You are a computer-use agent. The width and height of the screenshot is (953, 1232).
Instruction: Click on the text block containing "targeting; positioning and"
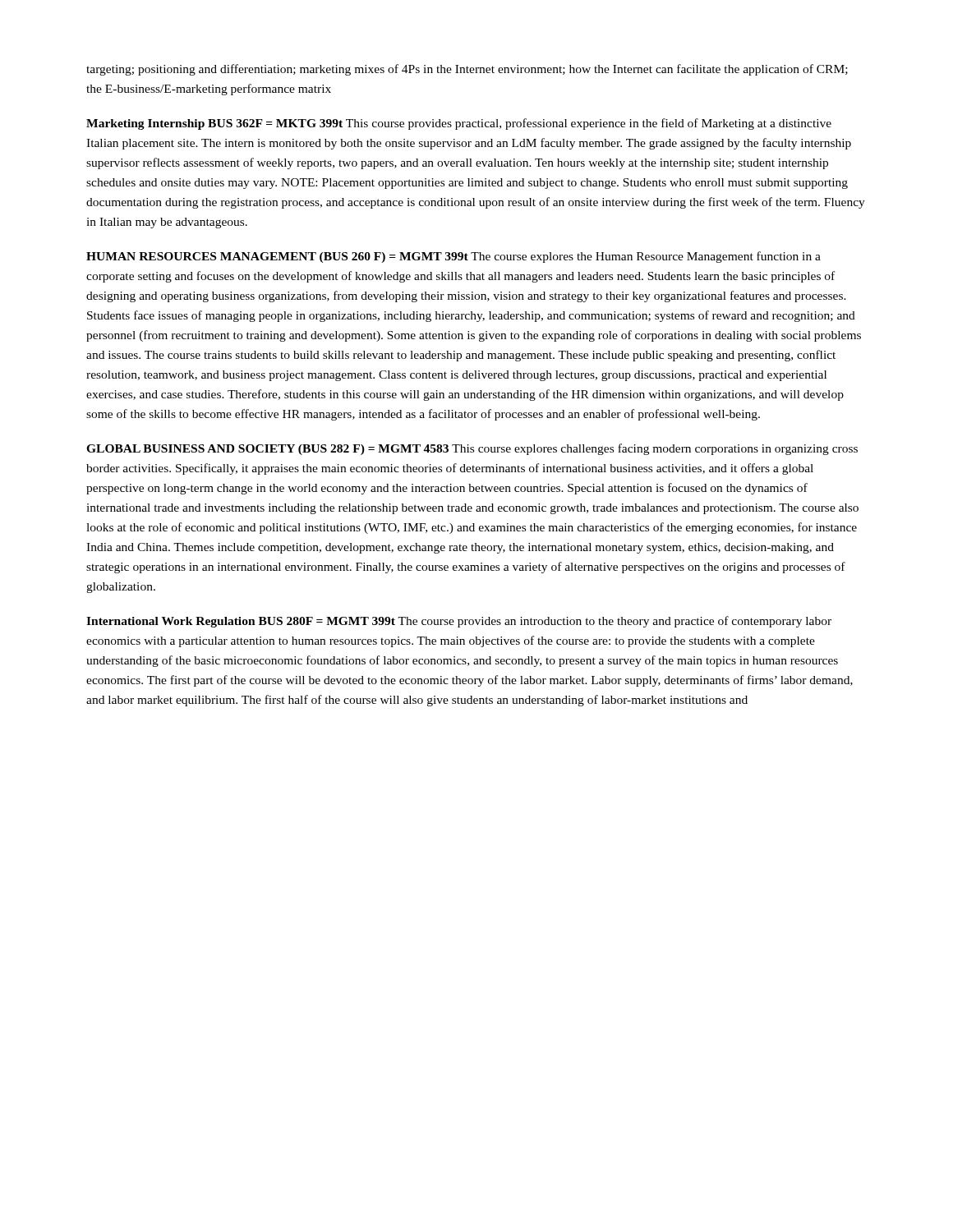point(467,78)
